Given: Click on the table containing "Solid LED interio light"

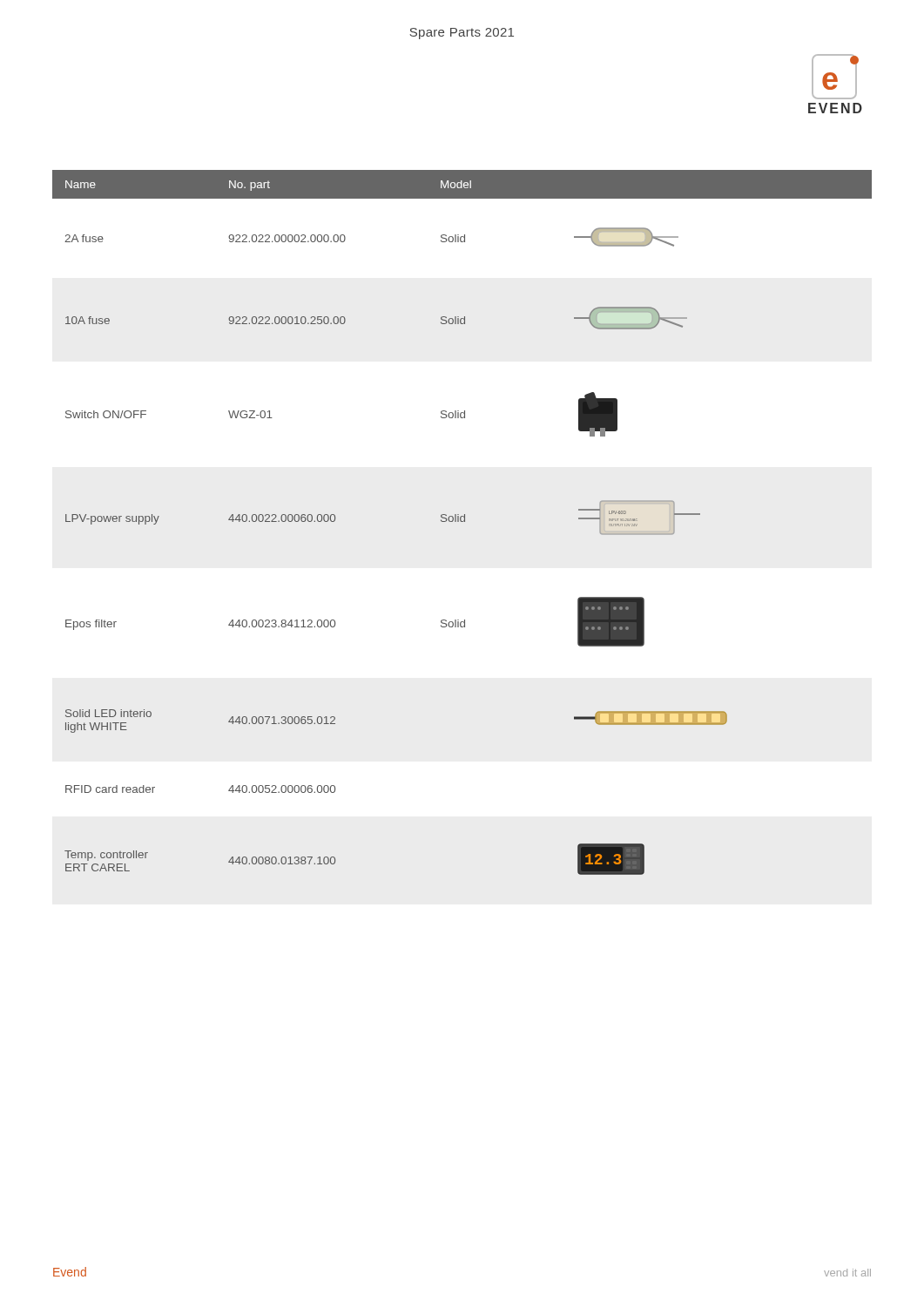Looking at the screenshot, I should tap(462, 537).
